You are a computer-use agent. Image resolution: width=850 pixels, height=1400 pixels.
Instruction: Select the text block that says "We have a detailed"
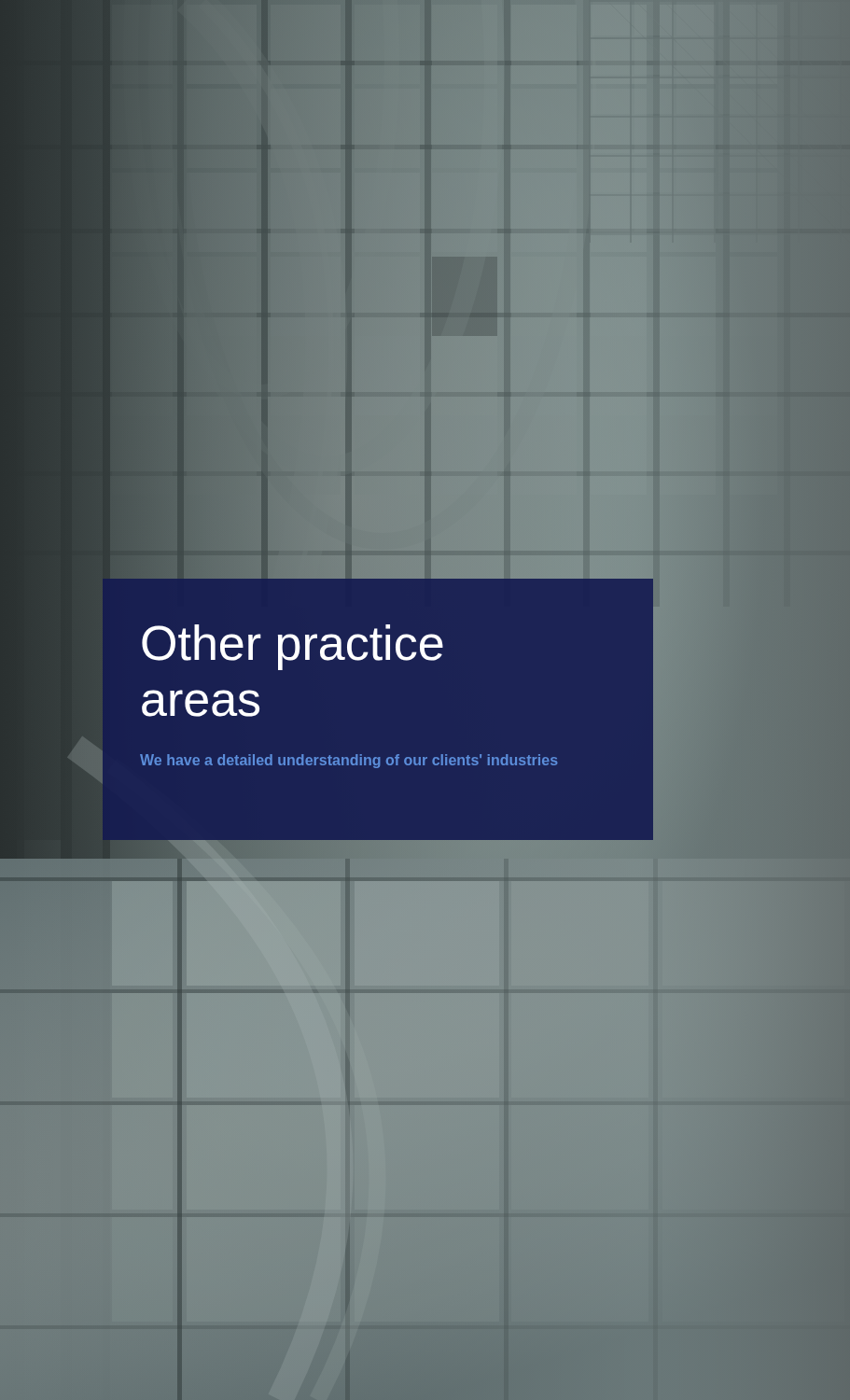tap(349, 760)
